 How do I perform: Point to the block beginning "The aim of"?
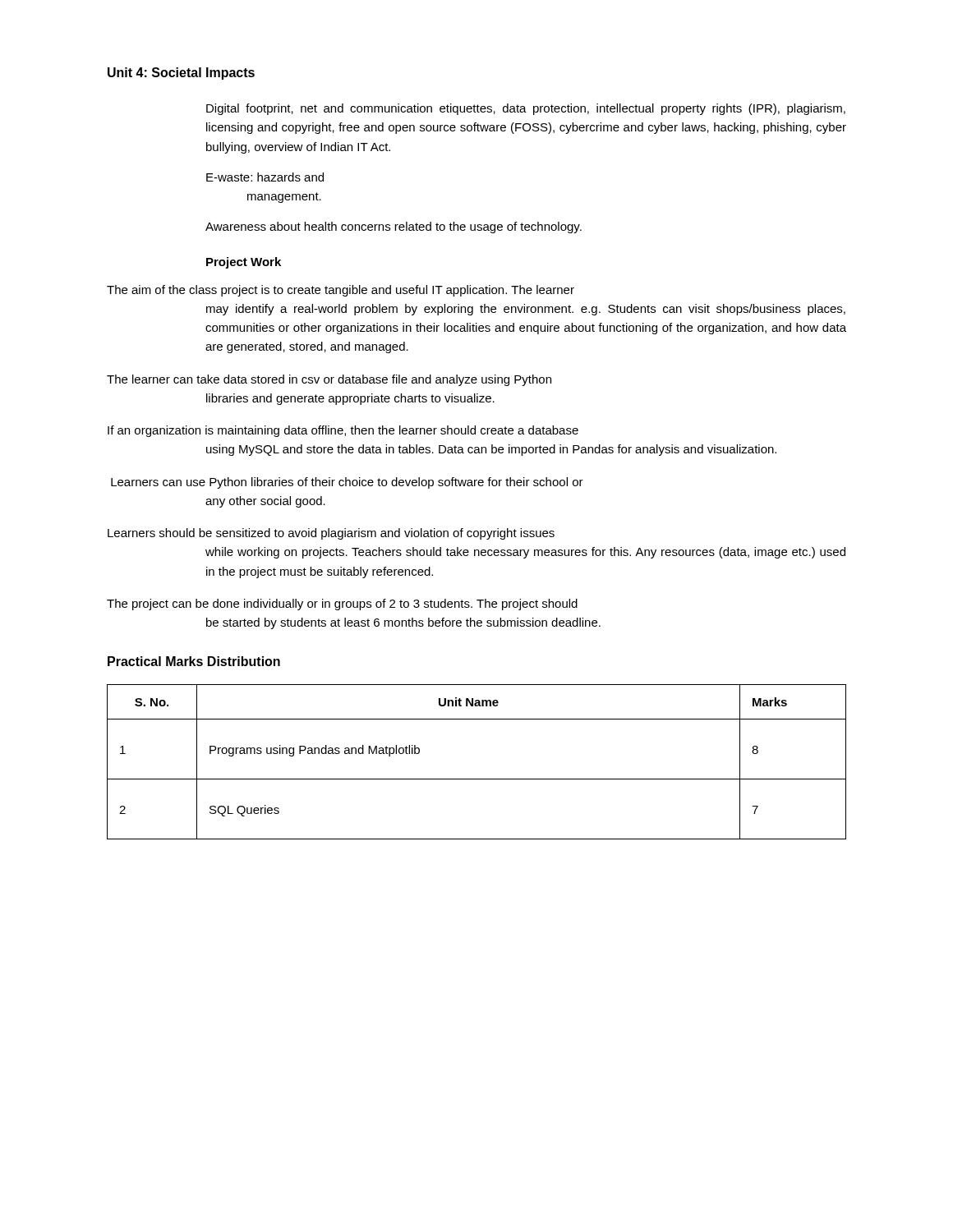pyautogui.click(x=476, y=318)
